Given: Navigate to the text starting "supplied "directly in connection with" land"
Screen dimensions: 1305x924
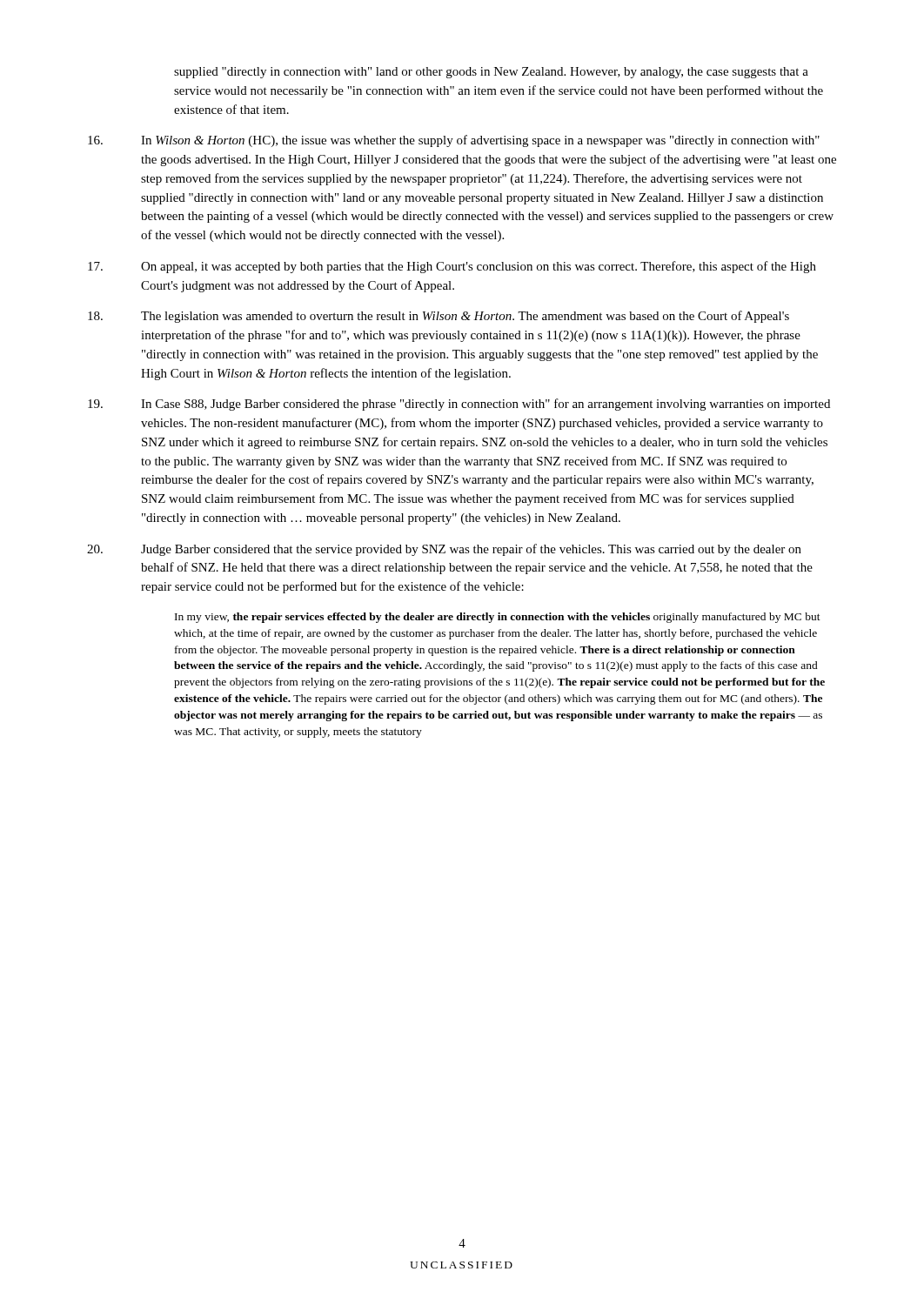Looking at the screenshot, I should [499, 90].
